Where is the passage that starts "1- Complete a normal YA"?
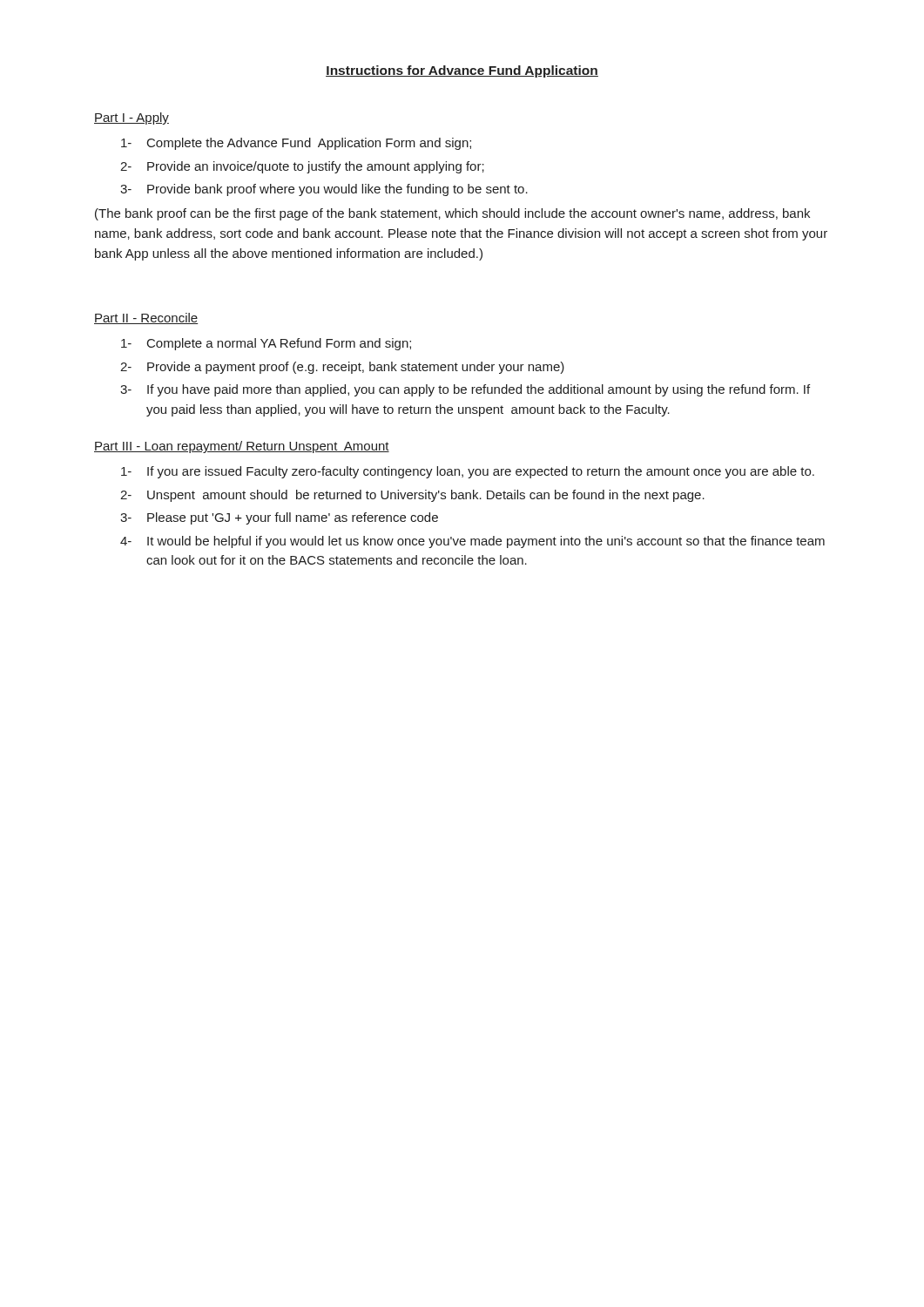Image resolution: width=924 pixels, height=1307 pixels. point(266,344)
